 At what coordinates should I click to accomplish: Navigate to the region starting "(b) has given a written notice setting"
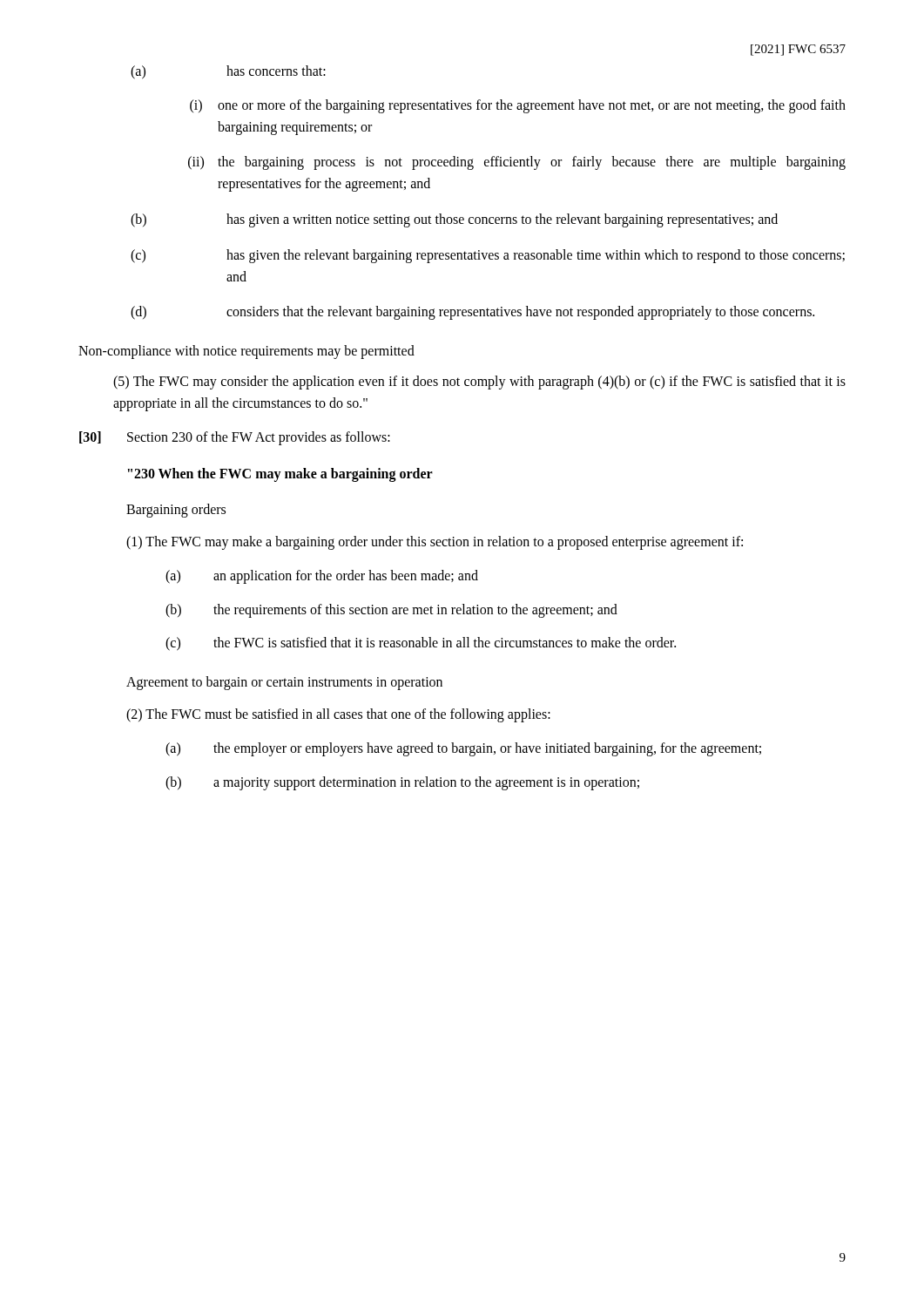click(462, 220)
